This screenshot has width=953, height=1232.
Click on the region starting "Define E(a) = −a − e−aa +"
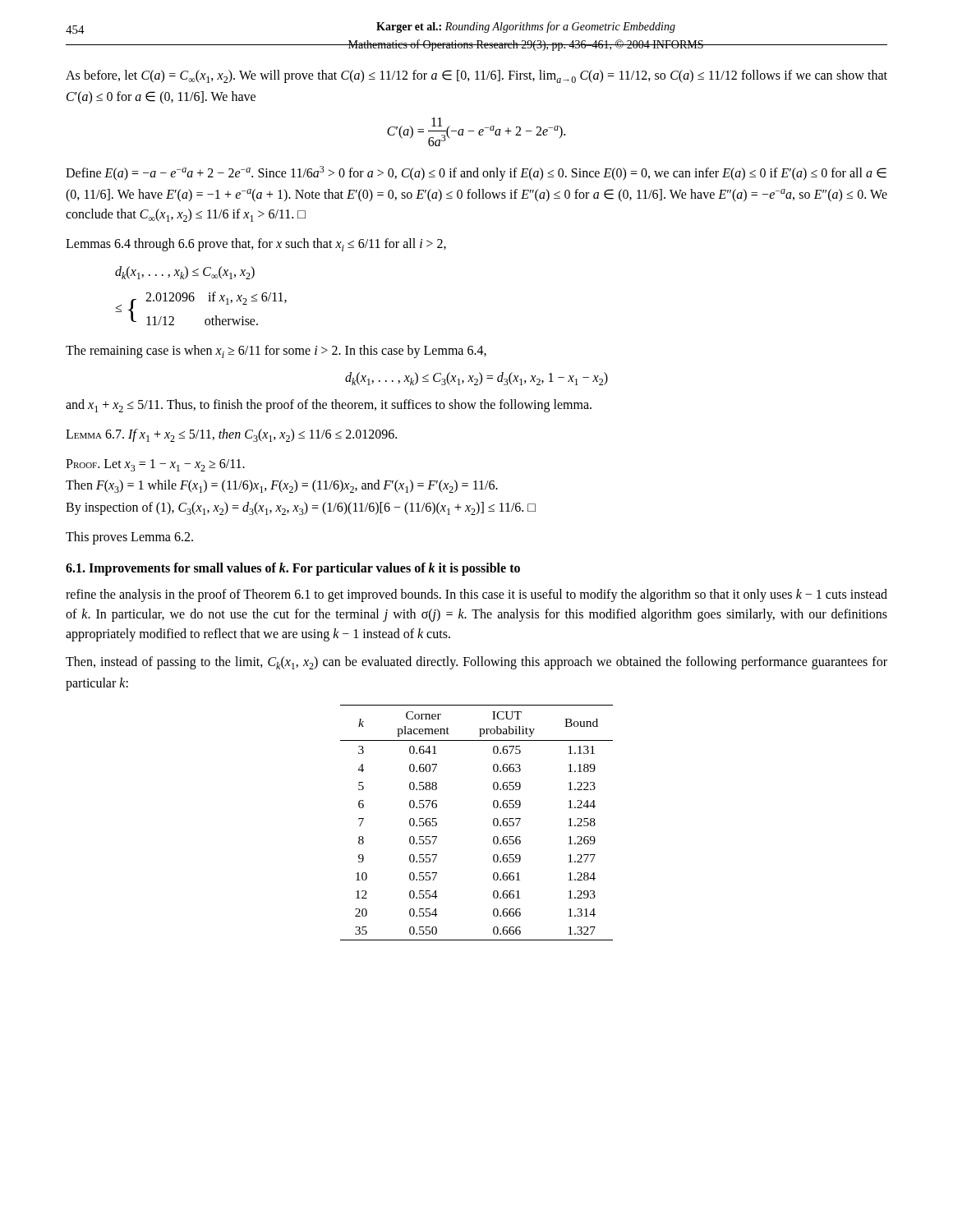[476, 209]
